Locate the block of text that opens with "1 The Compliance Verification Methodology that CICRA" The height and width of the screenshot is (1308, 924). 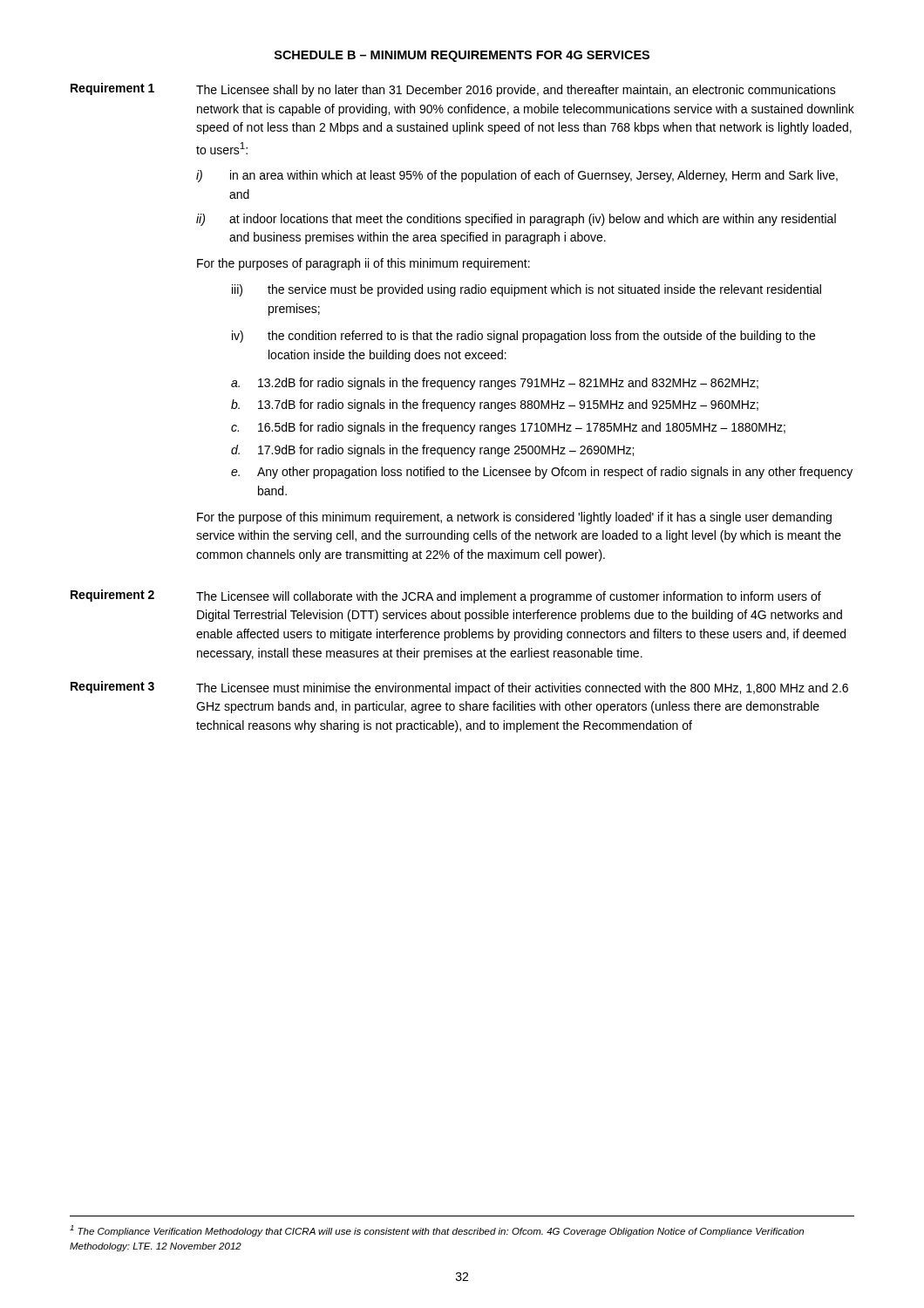click(x=437, y=1237)
